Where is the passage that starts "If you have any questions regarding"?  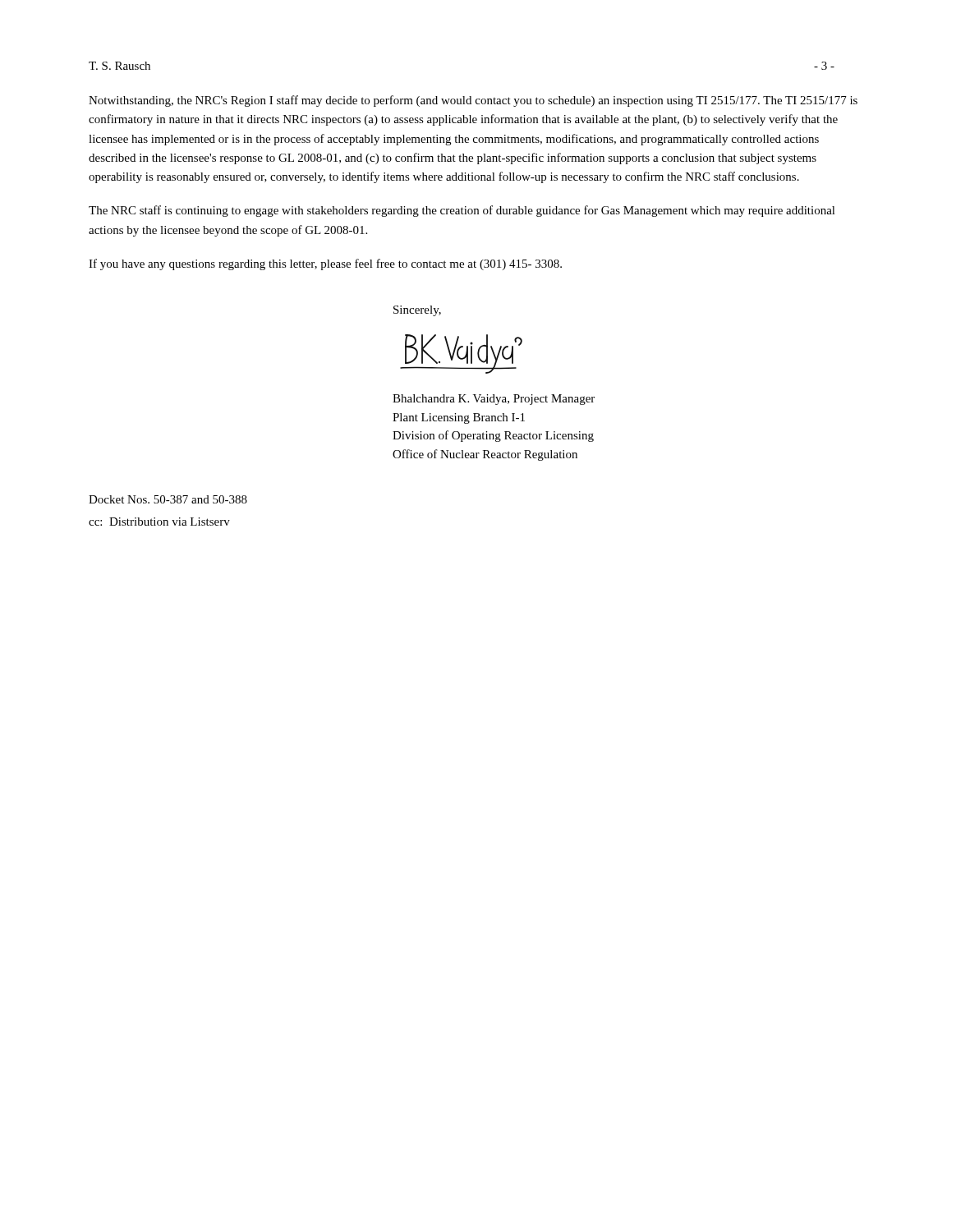pyautogui.click(x=326, y=263)
